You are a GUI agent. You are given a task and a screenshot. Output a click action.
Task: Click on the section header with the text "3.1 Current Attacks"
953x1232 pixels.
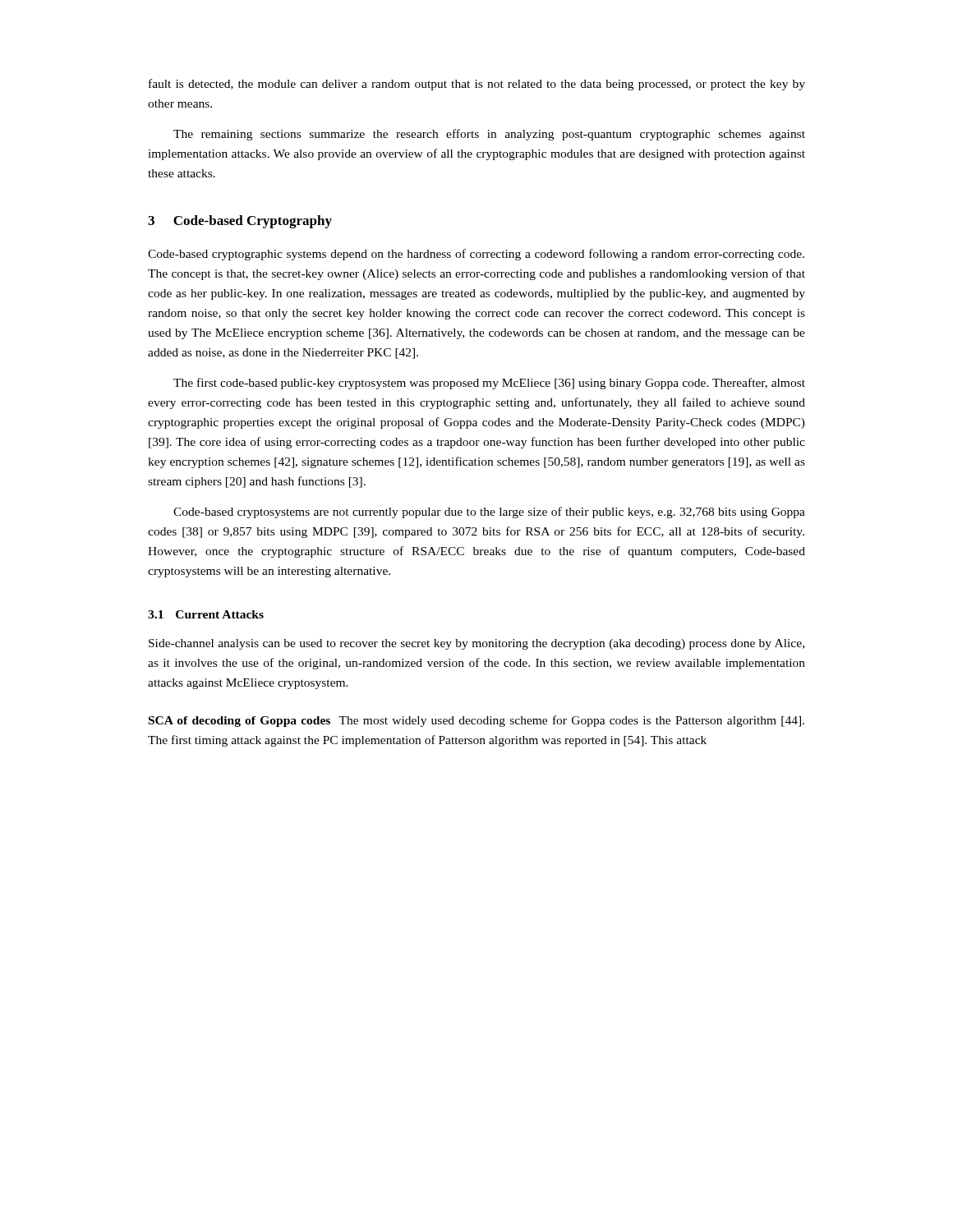pos(206,614)
